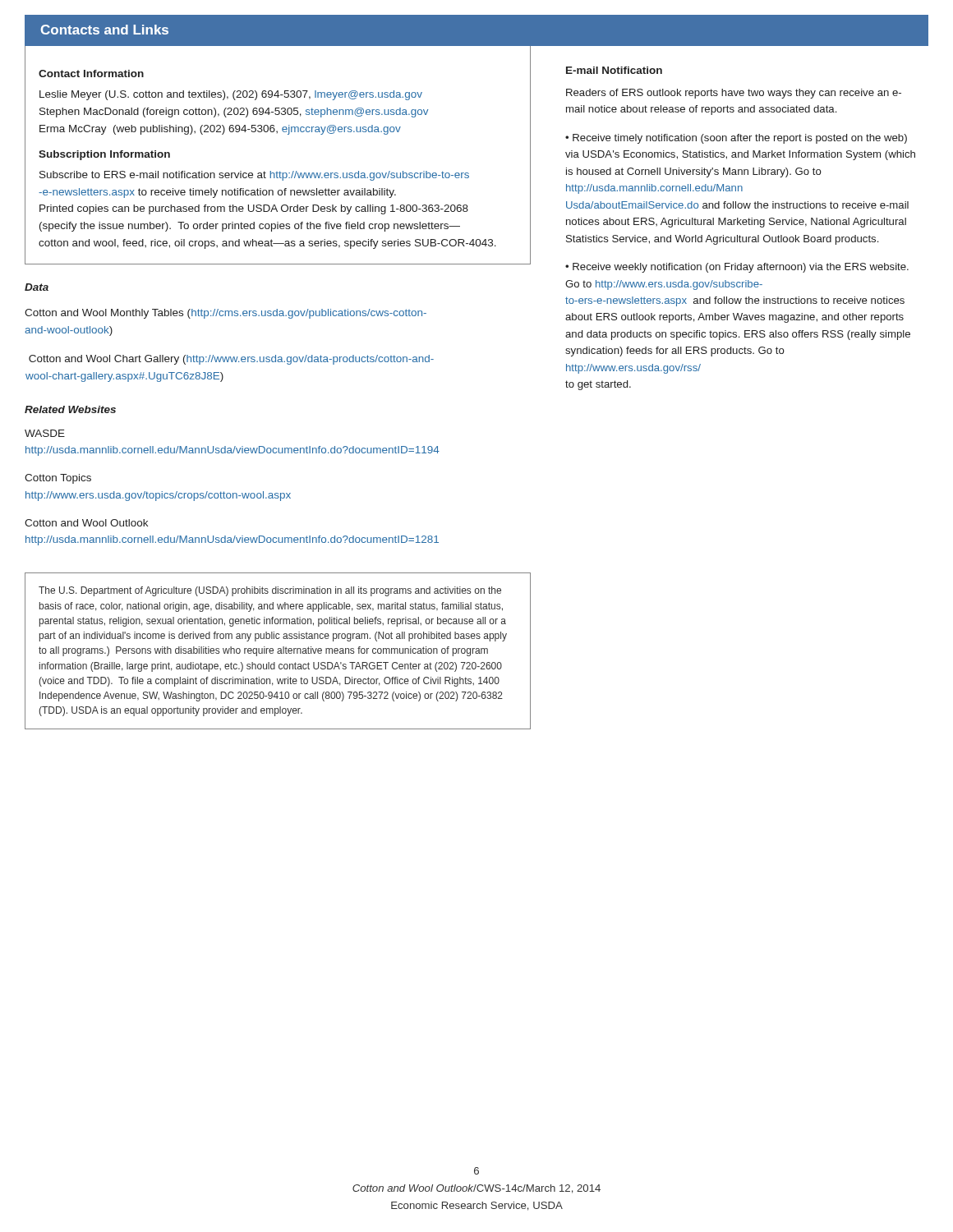Locate the block starting "Cotton and Wool Chart Gallery (http://www.ers.usda.gov/data-products/cotton-and-wool-chart-gallery.aspx#.UguTC6z8J8E)"
The height and width of the screenshot is (1232, 953).
pyautogui.click(x=230, y=367)
